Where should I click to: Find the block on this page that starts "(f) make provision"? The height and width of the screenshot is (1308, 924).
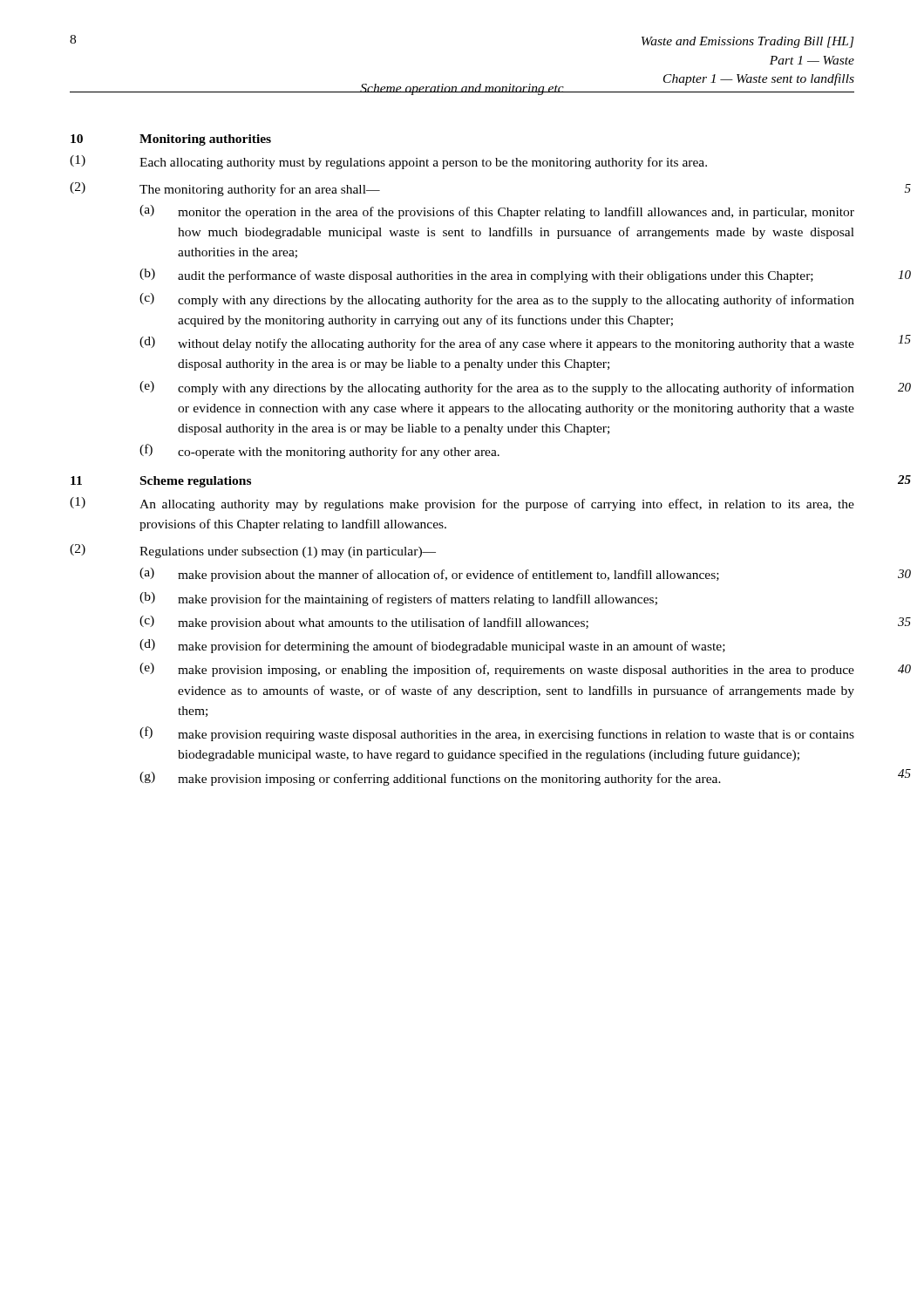(462, 744)
